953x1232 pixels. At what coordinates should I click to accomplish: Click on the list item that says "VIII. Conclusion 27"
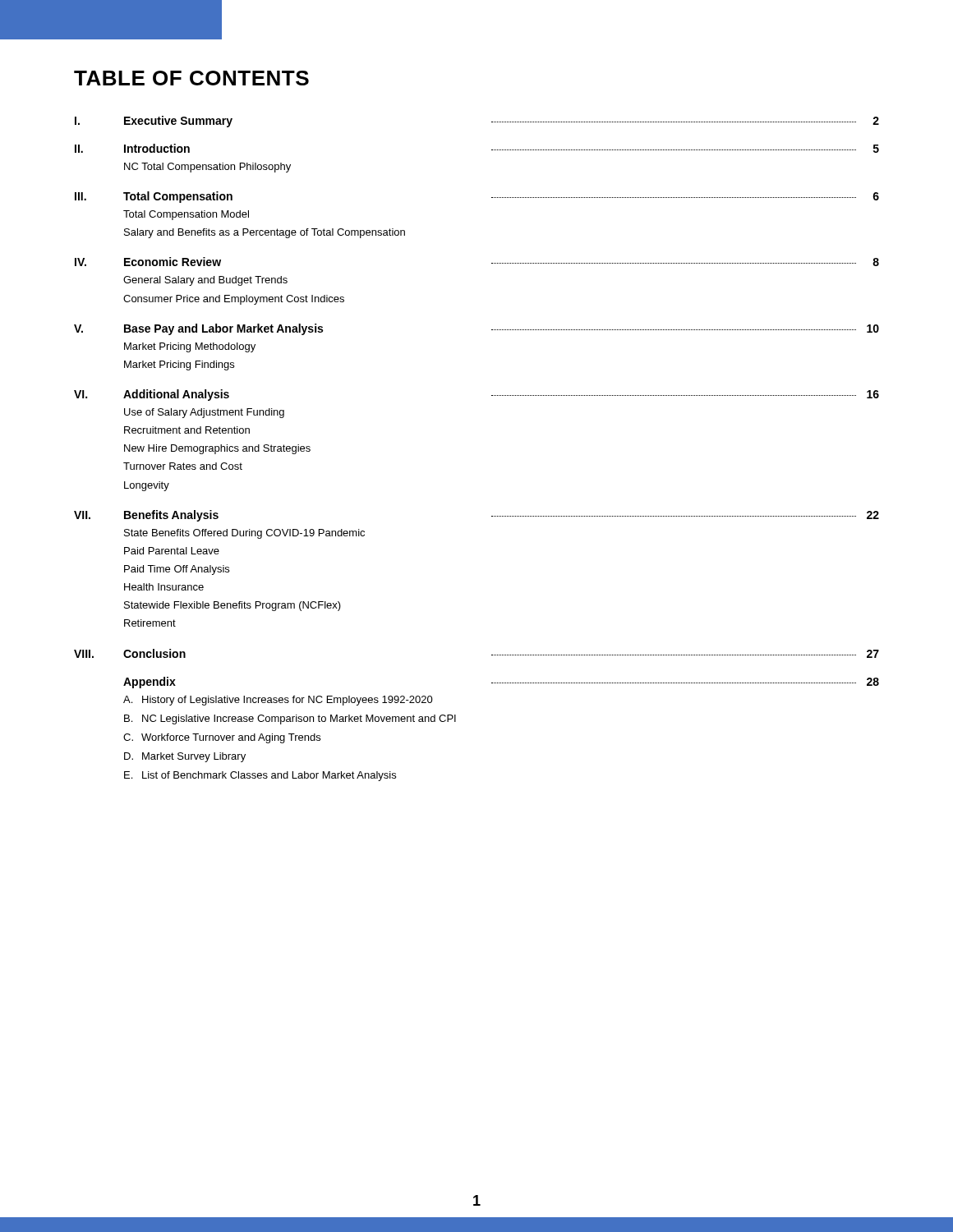83,653
